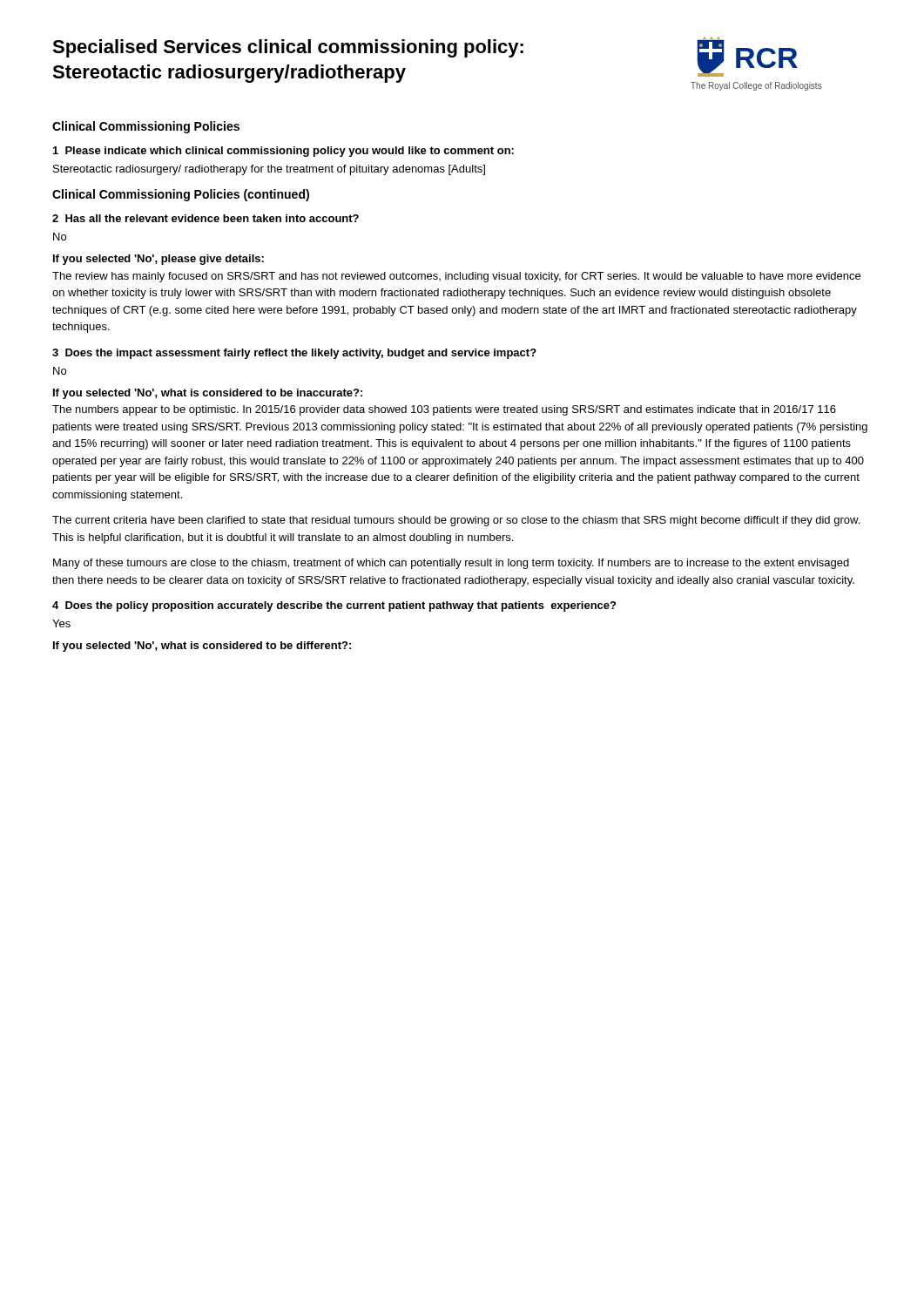
Task: Select the block starting "1 Please indicate which"
Action: 462,150
